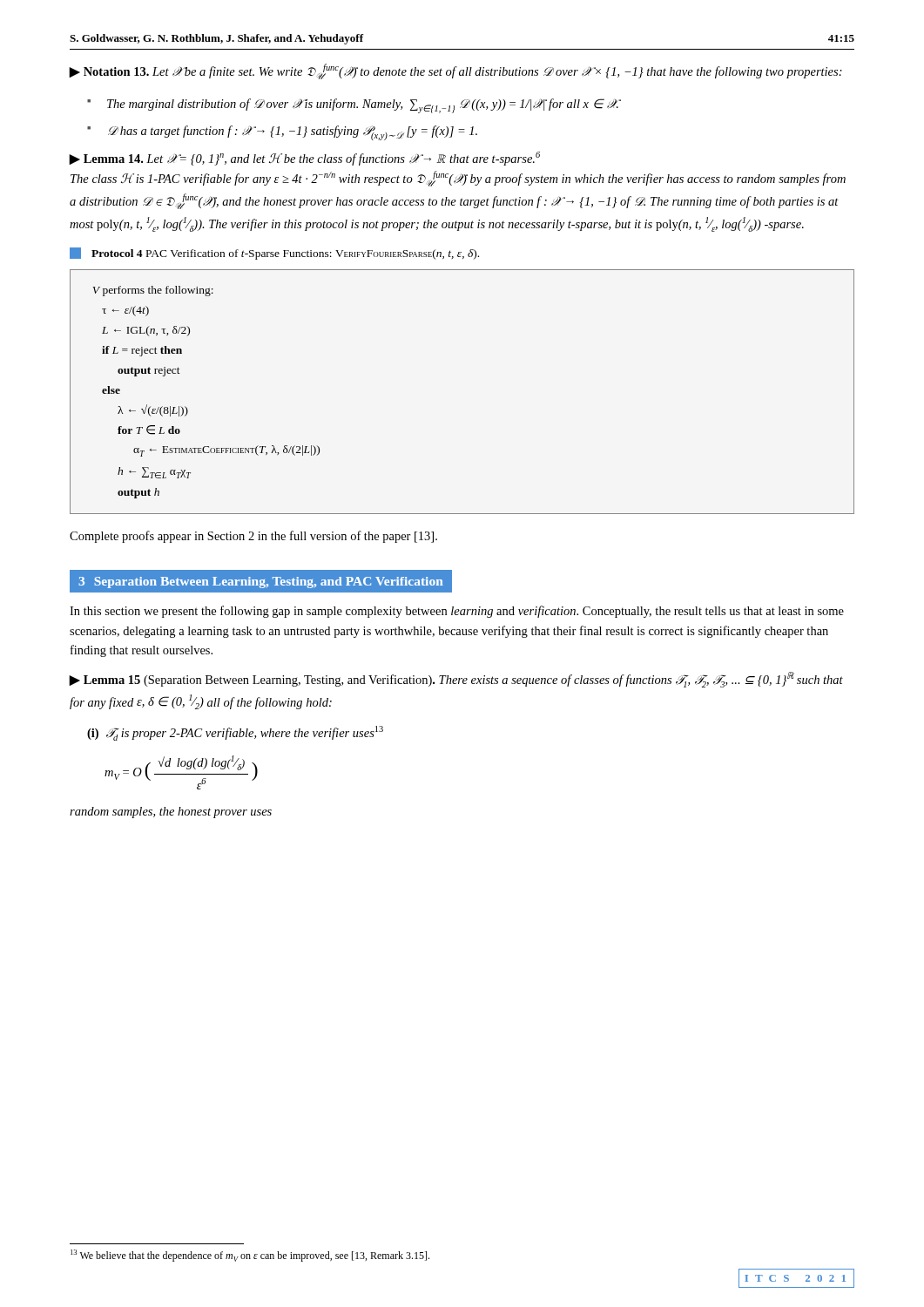924x1307 pixels.
Task: Find the formula on this page that starts "mV = O ( √d log(d)"
Action: tap(181, 773)
